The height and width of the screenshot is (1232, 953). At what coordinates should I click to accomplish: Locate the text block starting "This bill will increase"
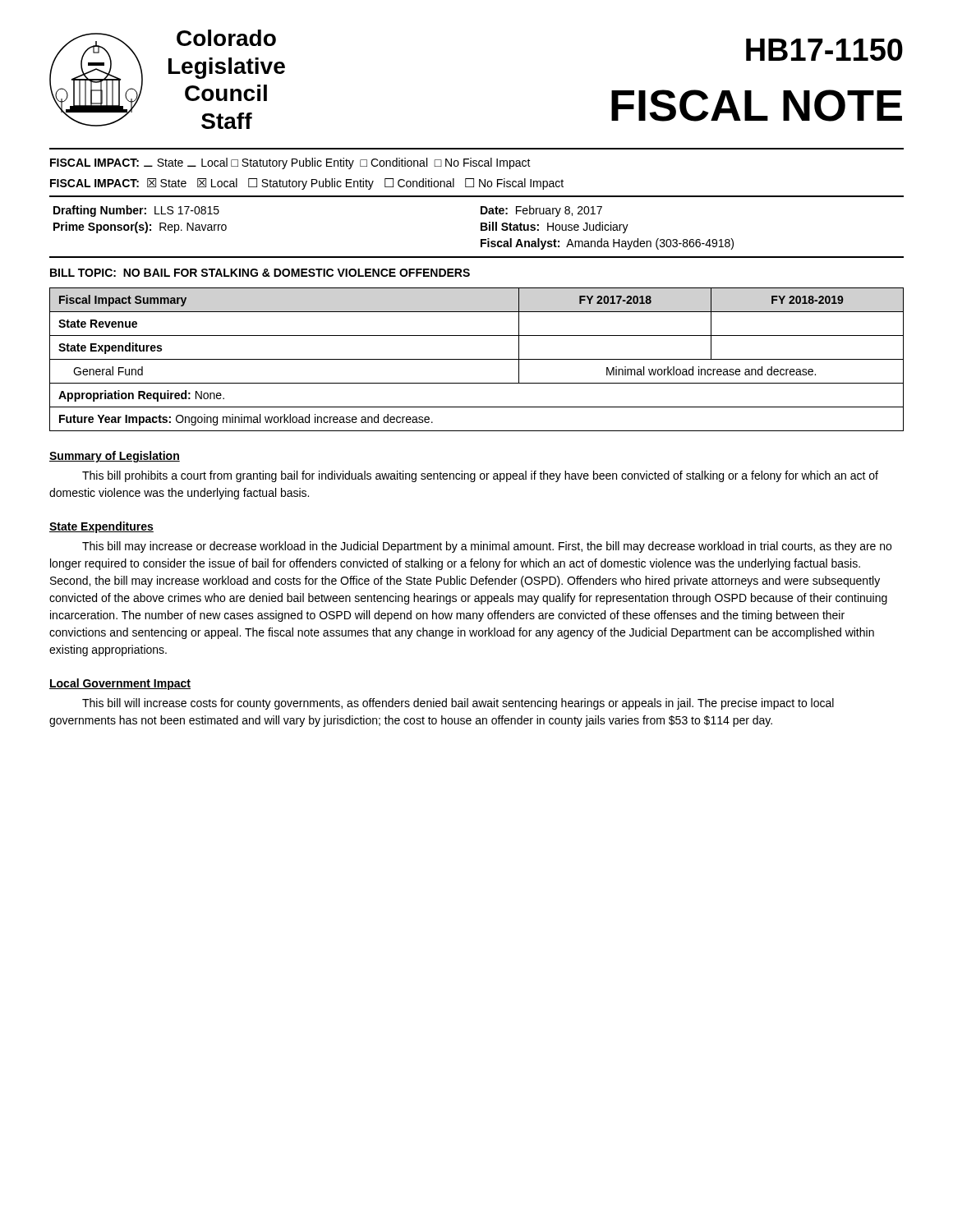[x=442, y=712]
